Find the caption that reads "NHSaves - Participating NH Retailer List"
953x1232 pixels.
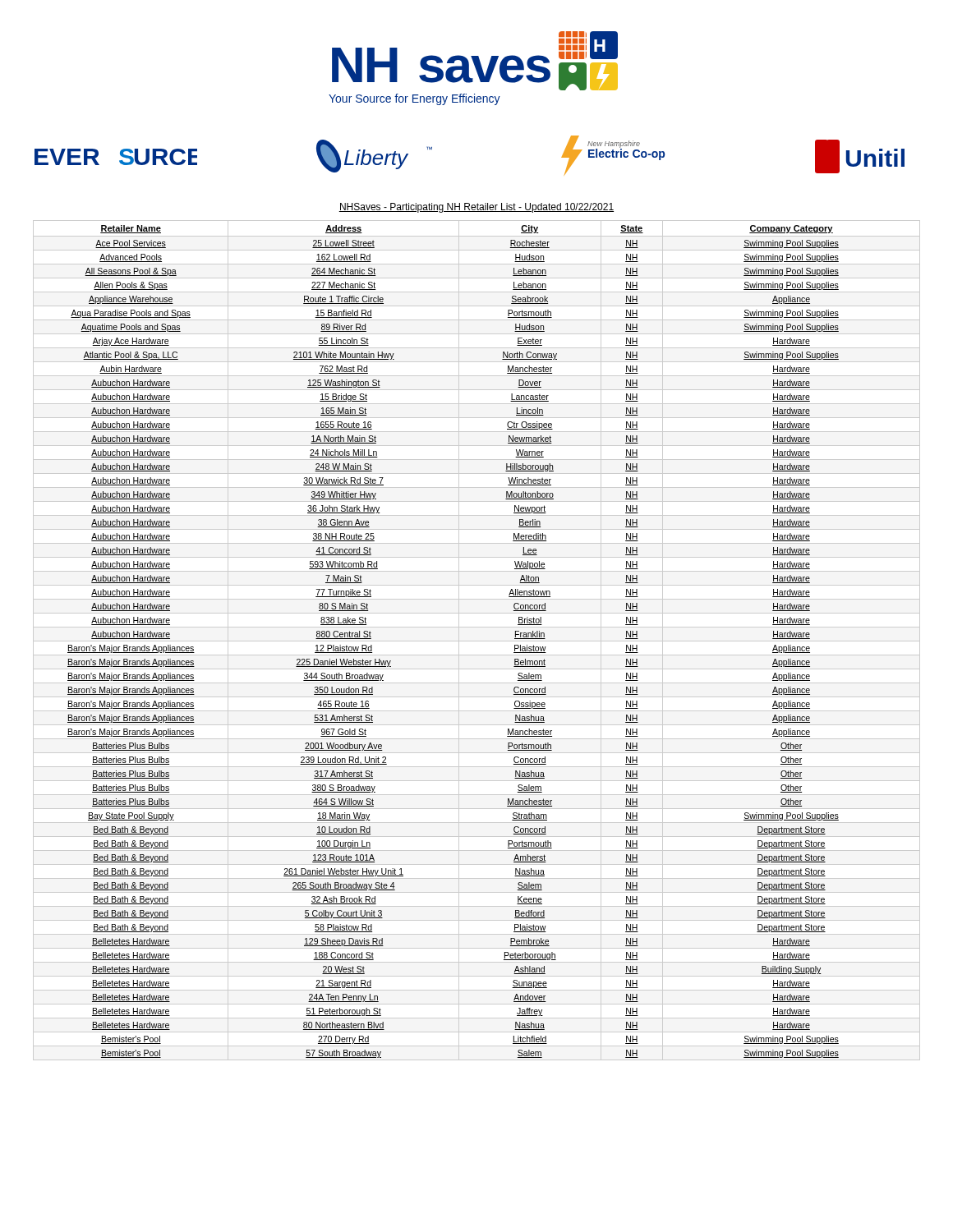(x=476, y=207)
